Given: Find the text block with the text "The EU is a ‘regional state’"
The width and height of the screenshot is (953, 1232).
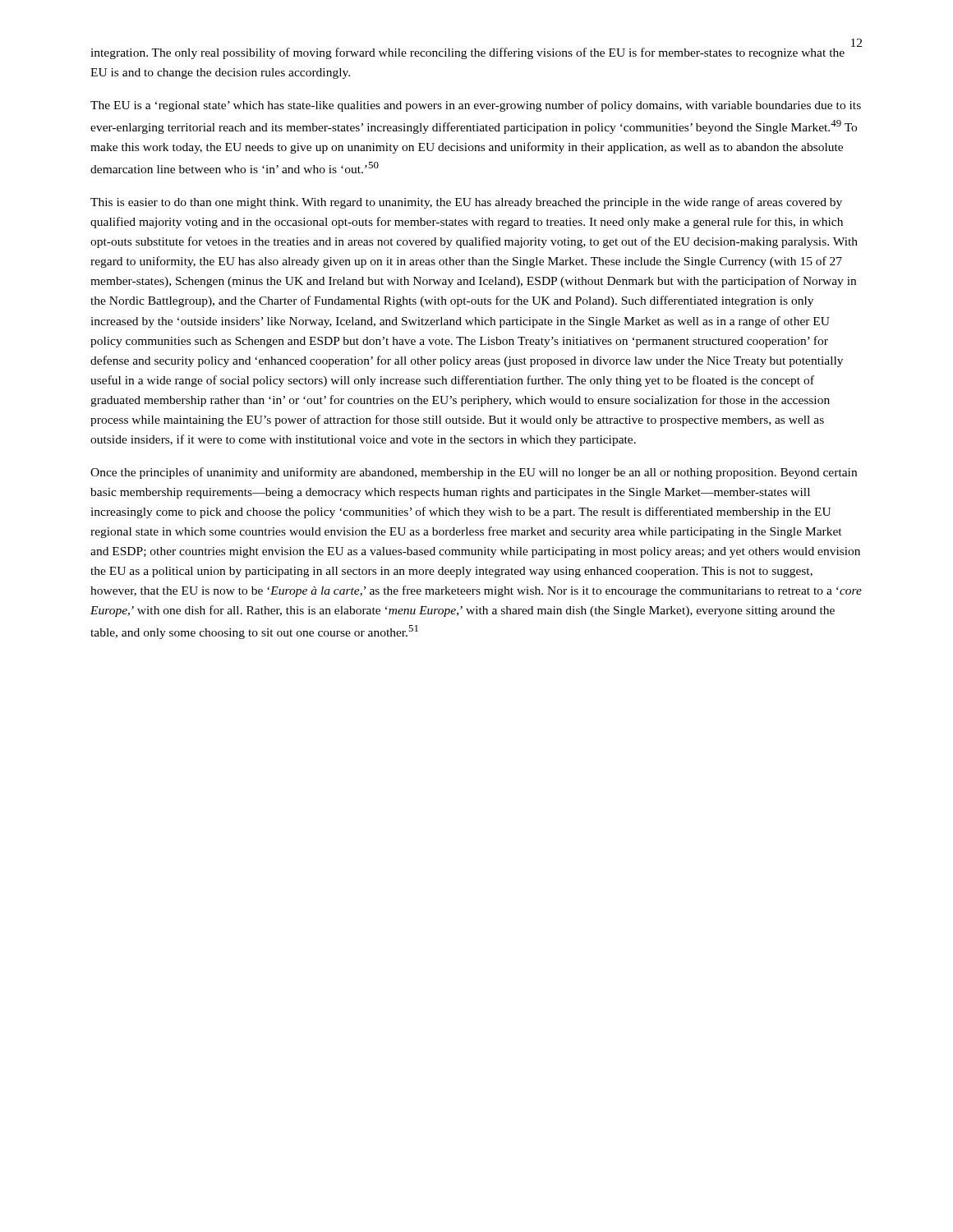Looking at the screenshot, I should (x=476, y=137).
